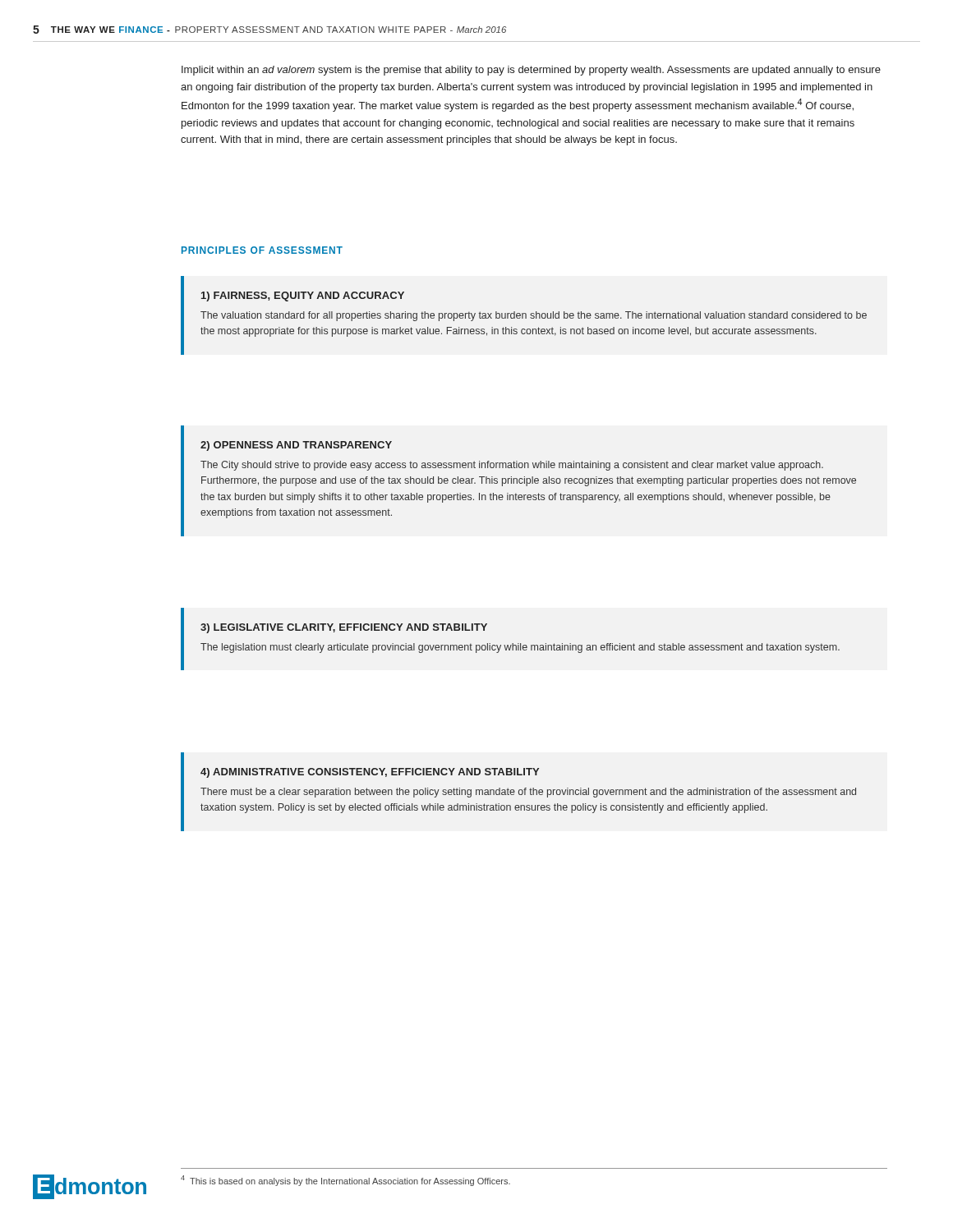Where is the passage that starts "2) OPENNESS AND TRANSPARENCY The"?
Image resolution: width=953 pixels, height=1232 pixels.
click(x=536, y=480)
